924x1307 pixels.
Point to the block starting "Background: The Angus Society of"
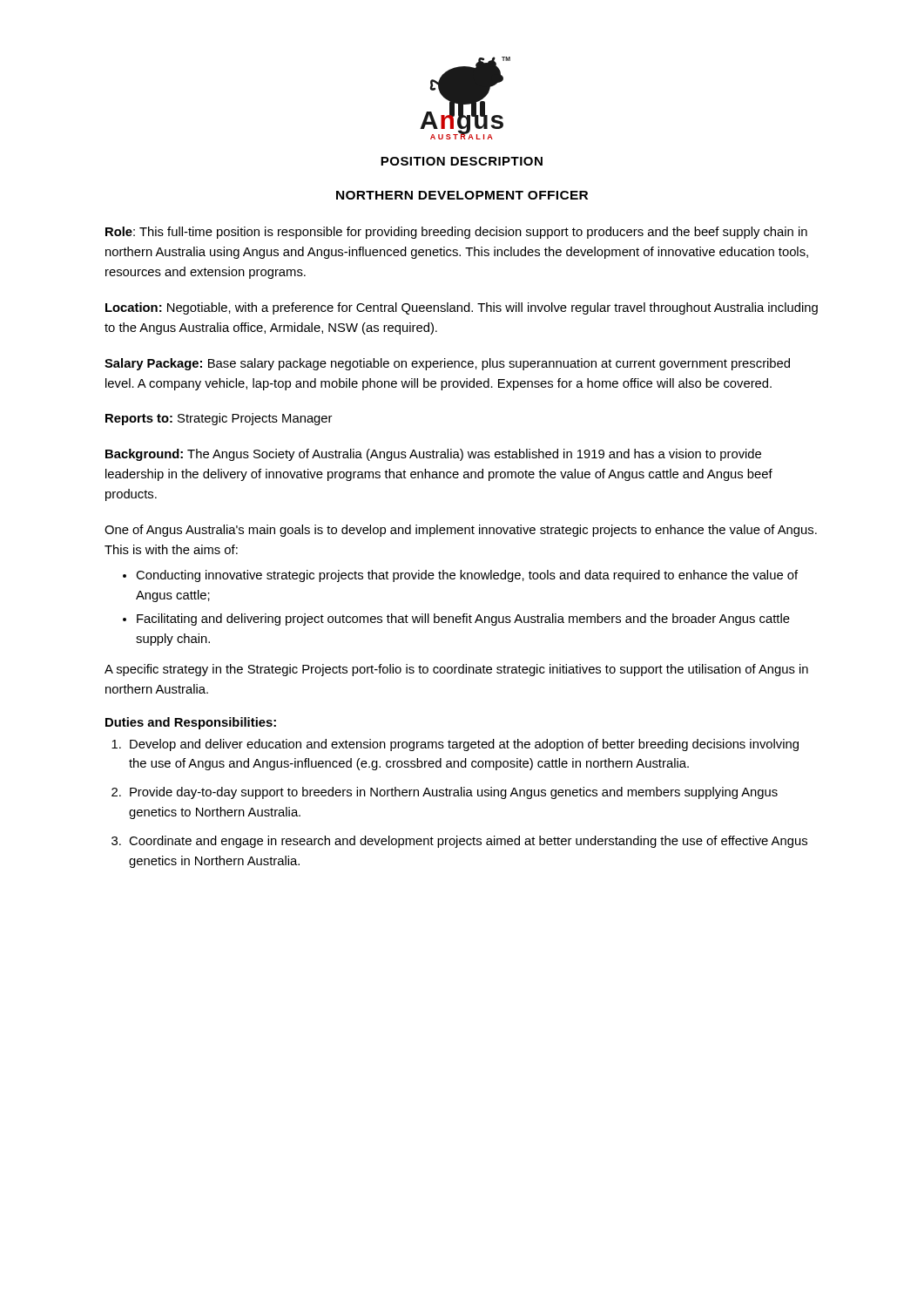click(438, 474)
